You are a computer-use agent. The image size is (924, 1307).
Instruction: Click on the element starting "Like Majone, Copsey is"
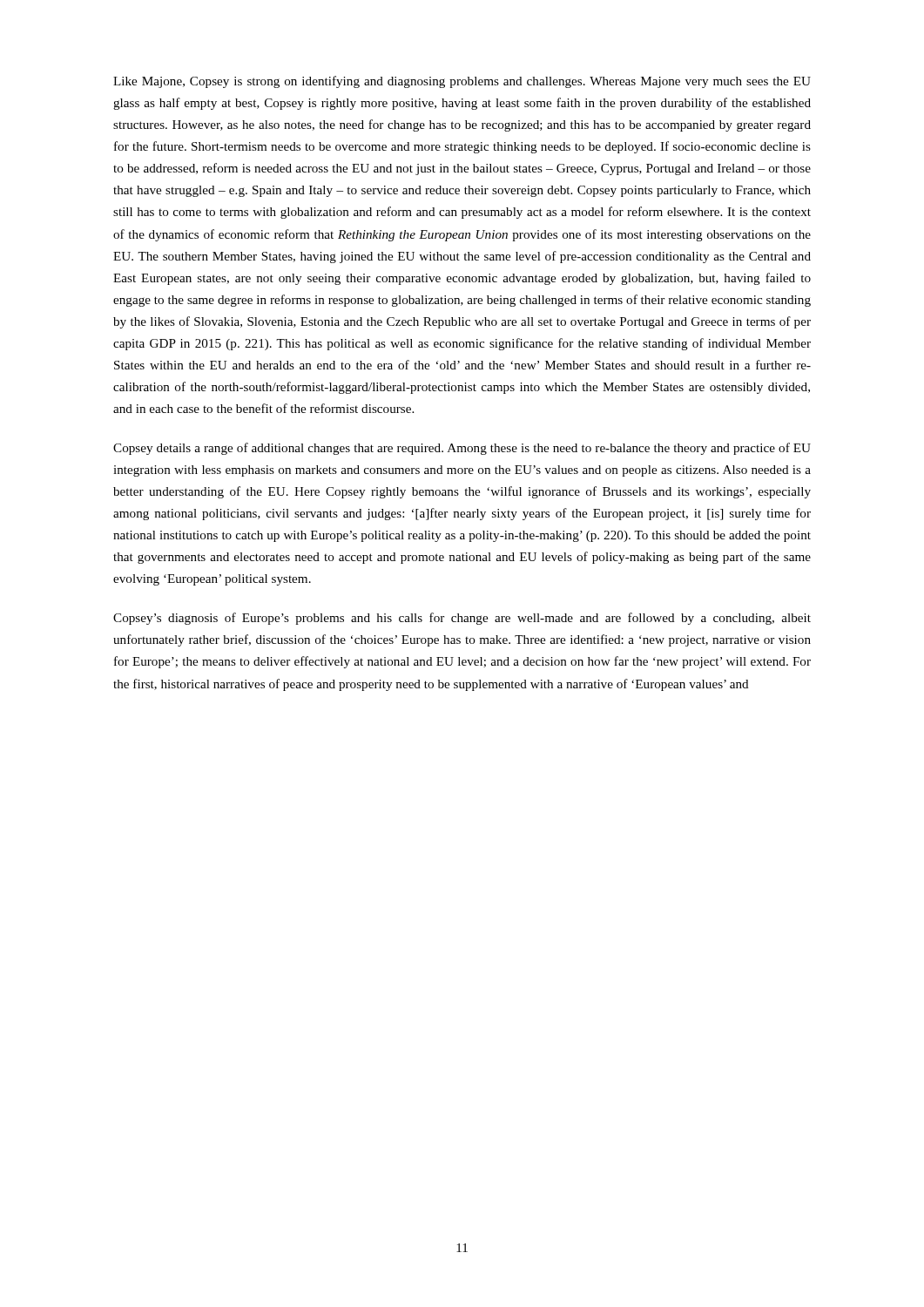462,244
